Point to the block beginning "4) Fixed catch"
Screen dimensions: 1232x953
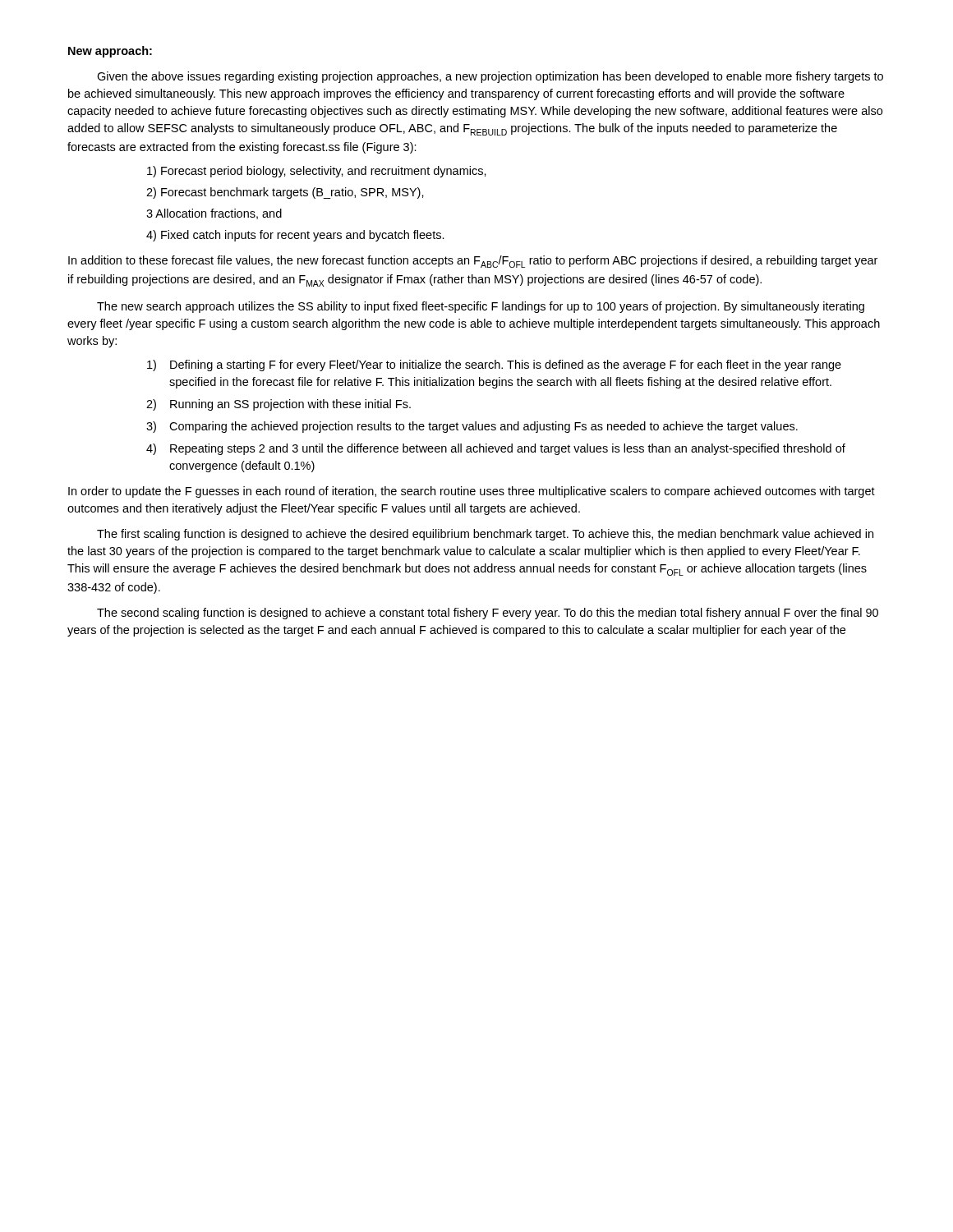296,235
